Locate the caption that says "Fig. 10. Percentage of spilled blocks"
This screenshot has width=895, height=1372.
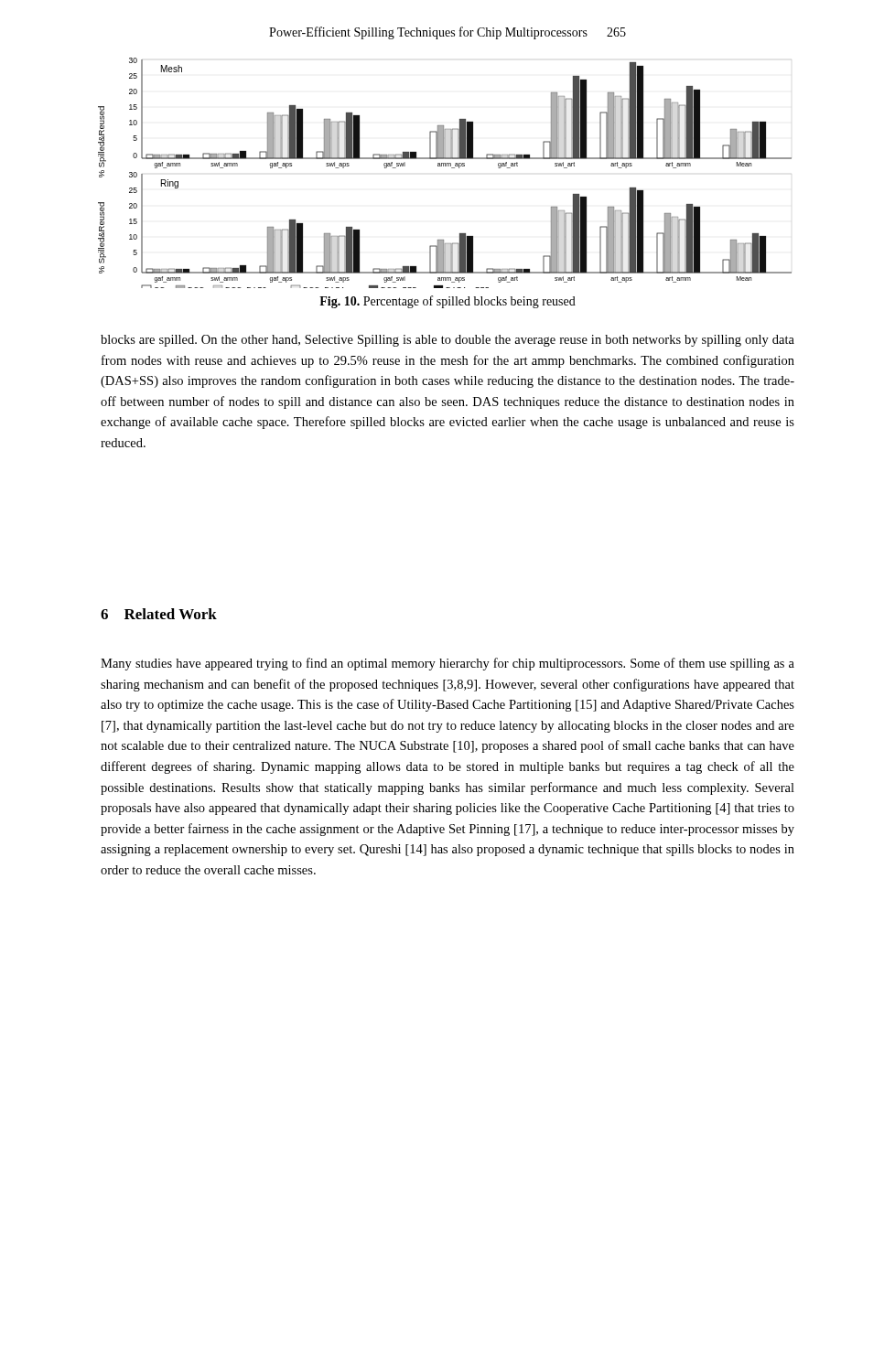(x=448, y=301)
